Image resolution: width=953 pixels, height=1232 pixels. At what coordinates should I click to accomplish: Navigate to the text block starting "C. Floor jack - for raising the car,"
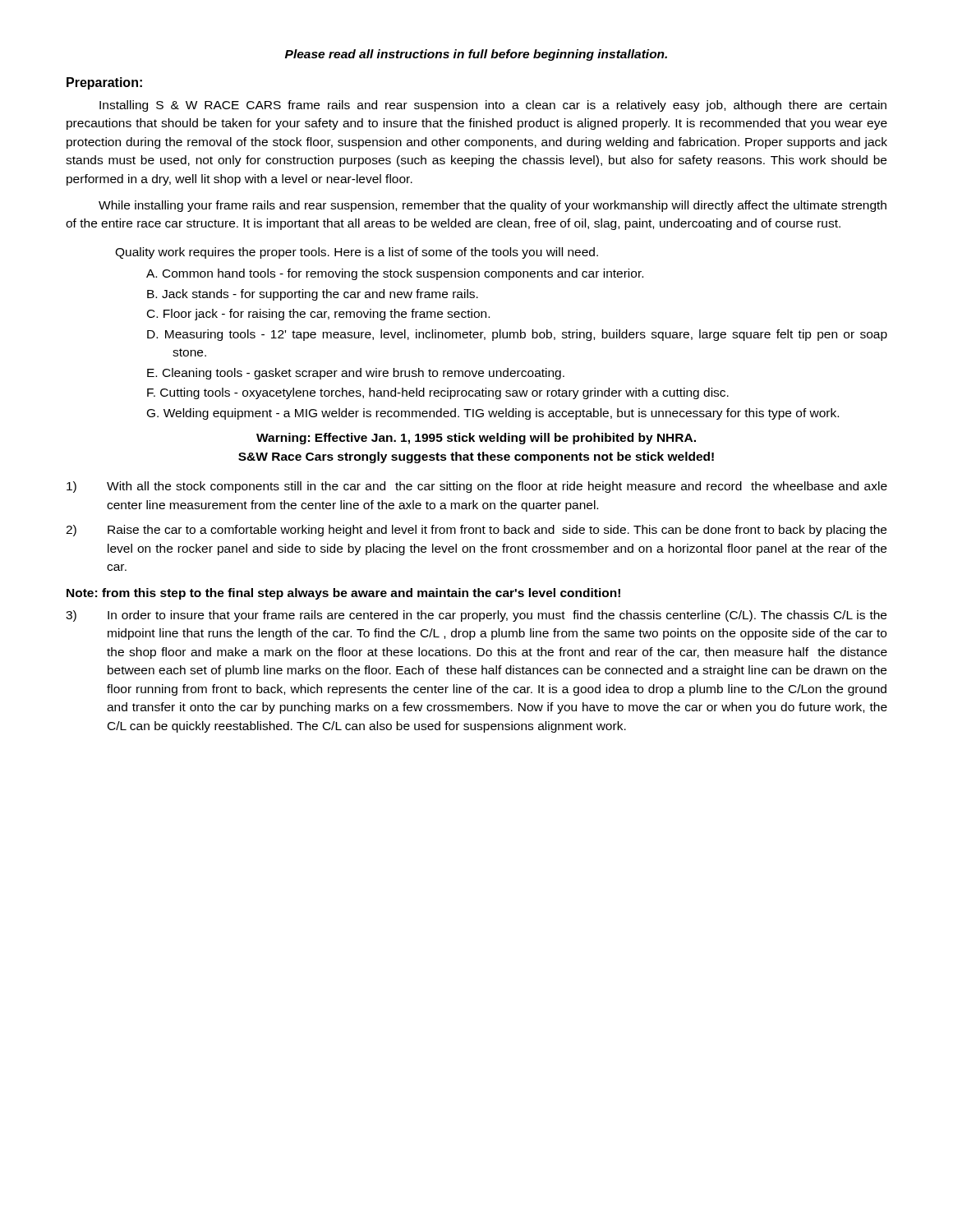(x=318, y=315)
